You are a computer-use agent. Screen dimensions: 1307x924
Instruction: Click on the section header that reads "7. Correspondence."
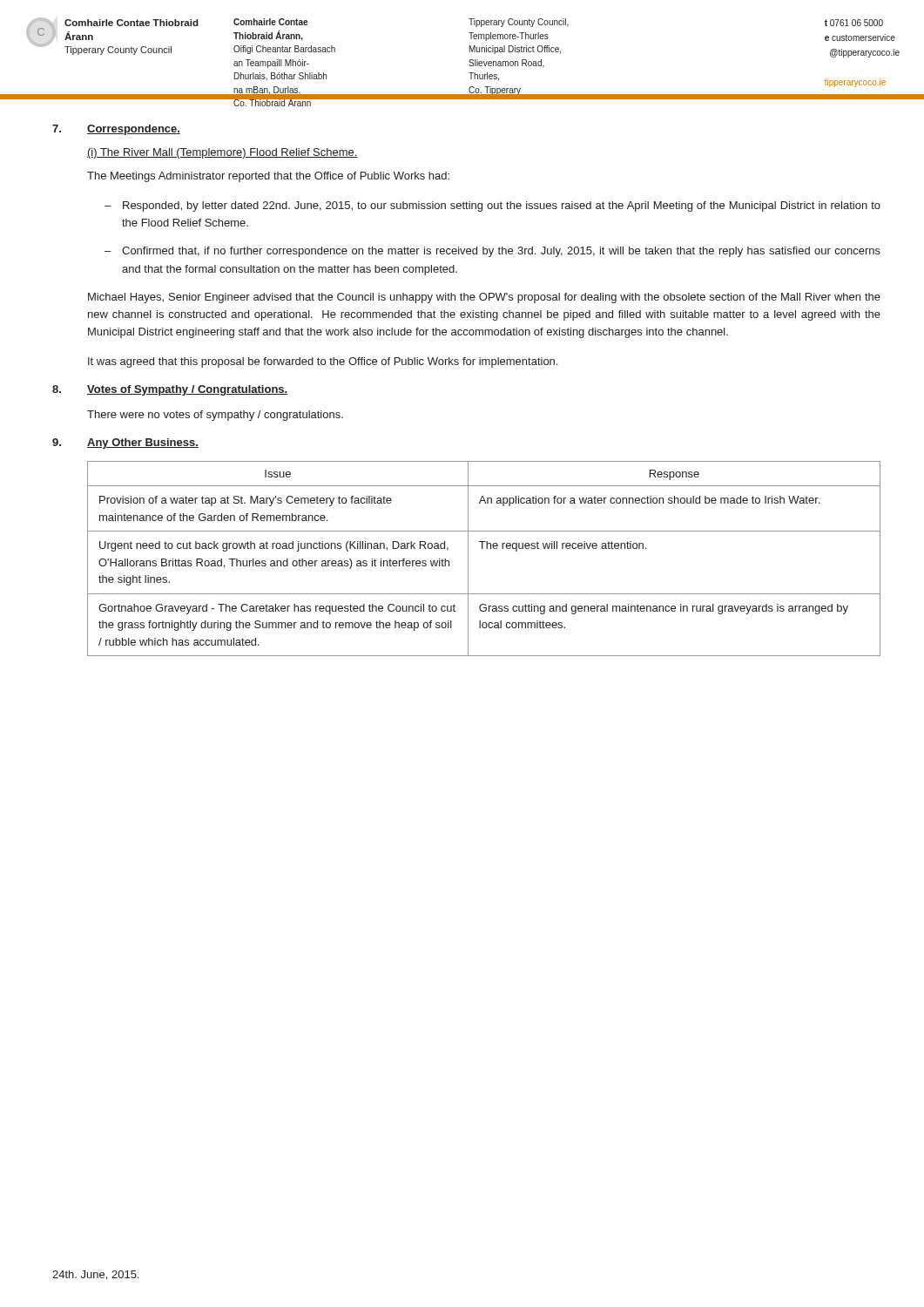(x=116, y=128)
